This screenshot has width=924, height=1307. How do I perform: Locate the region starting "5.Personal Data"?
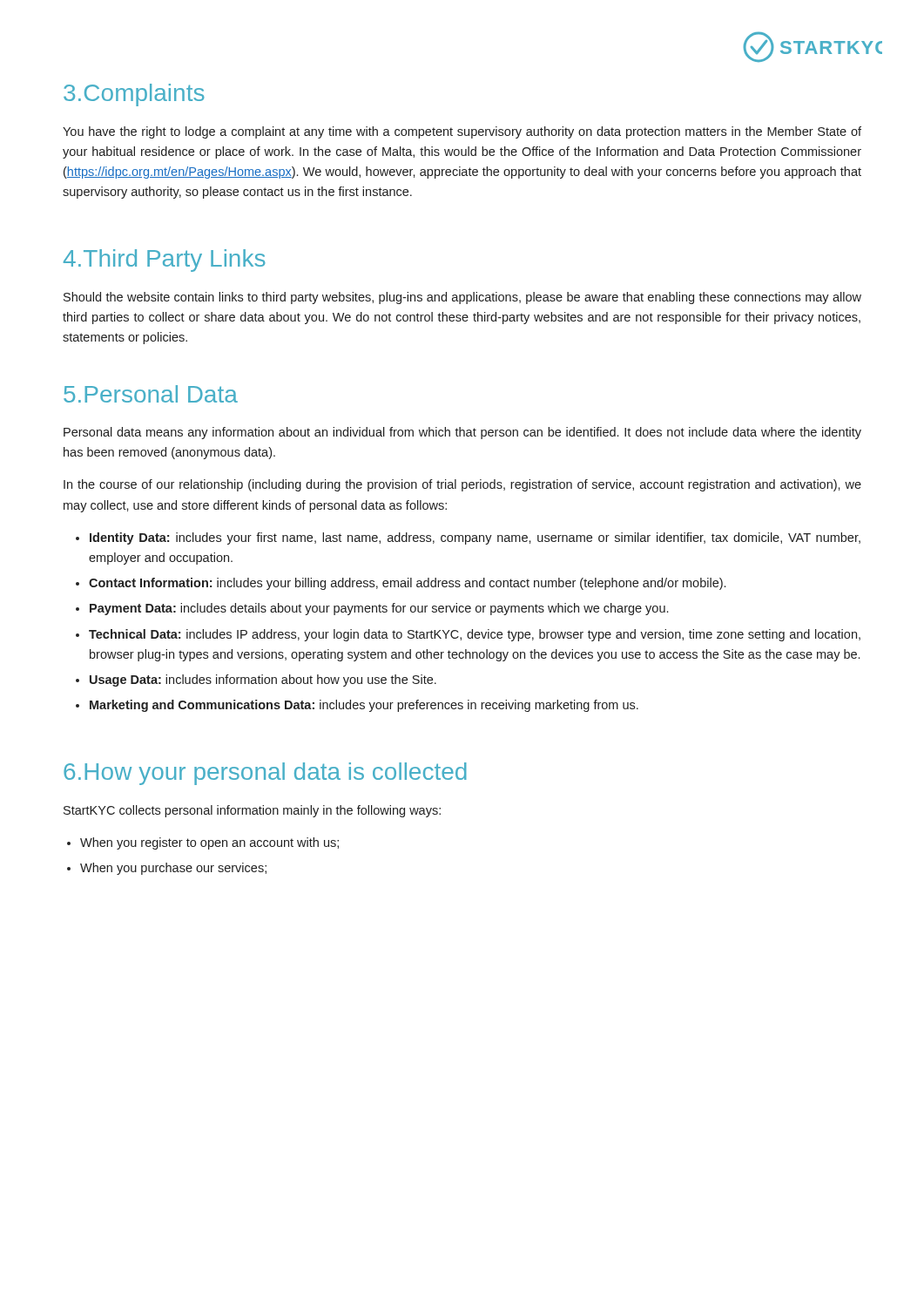(x=150, y=394)
